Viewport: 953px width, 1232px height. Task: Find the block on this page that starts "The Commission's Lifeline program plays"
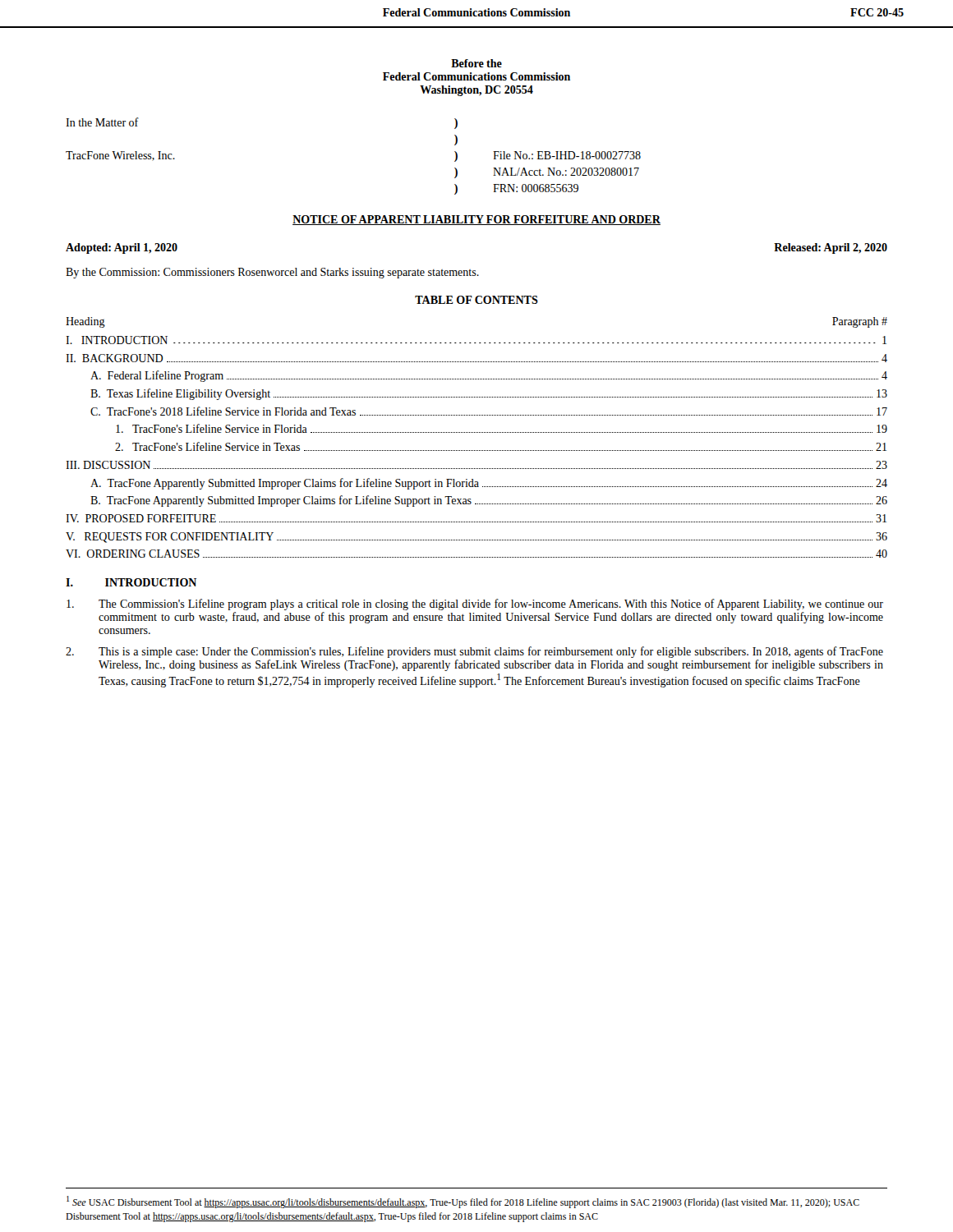pyautogui.click(x=474, y=618)
